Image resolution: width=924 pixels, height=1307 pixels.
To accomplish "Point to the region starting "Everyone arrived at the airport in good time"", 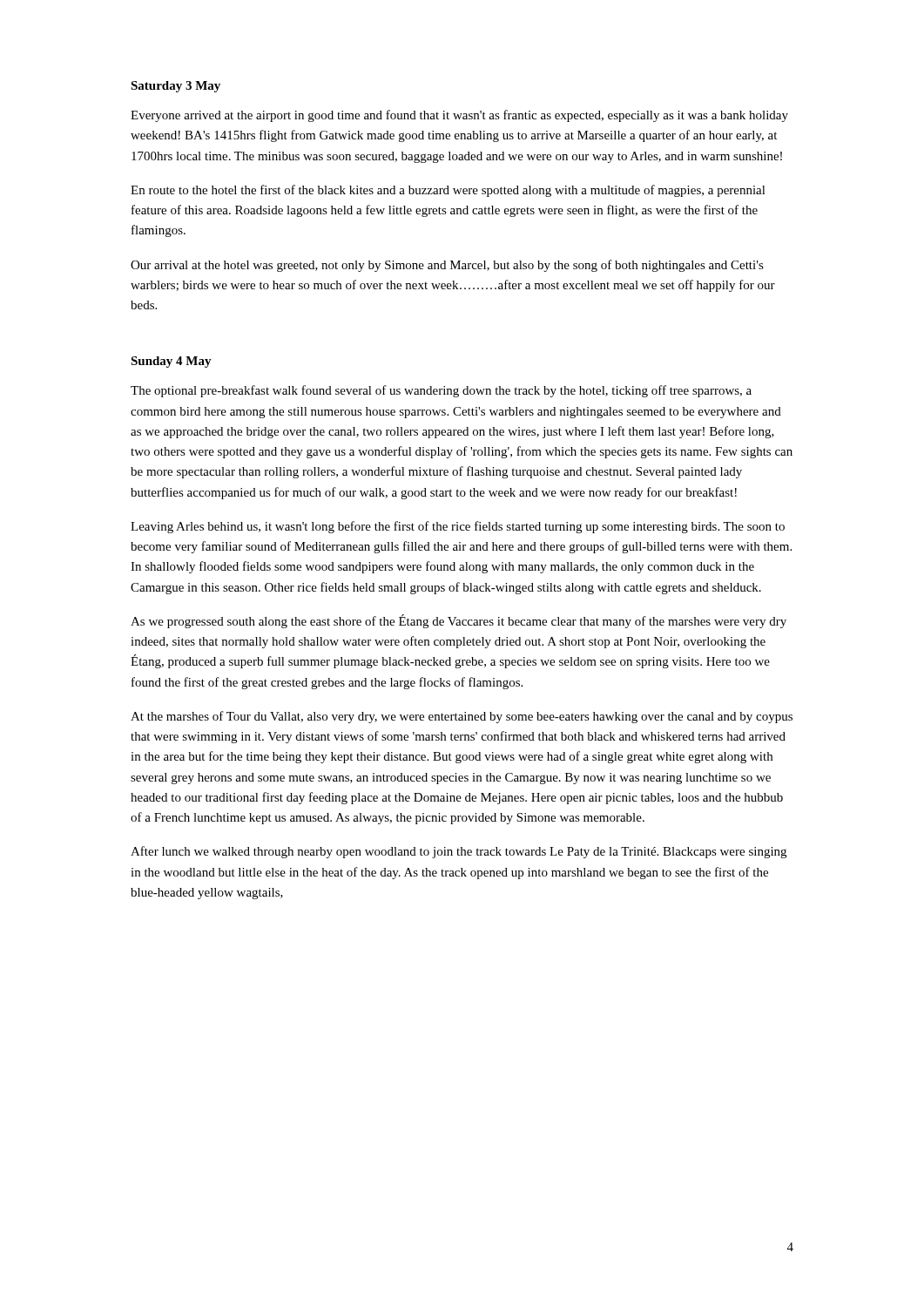I will 459,135.
